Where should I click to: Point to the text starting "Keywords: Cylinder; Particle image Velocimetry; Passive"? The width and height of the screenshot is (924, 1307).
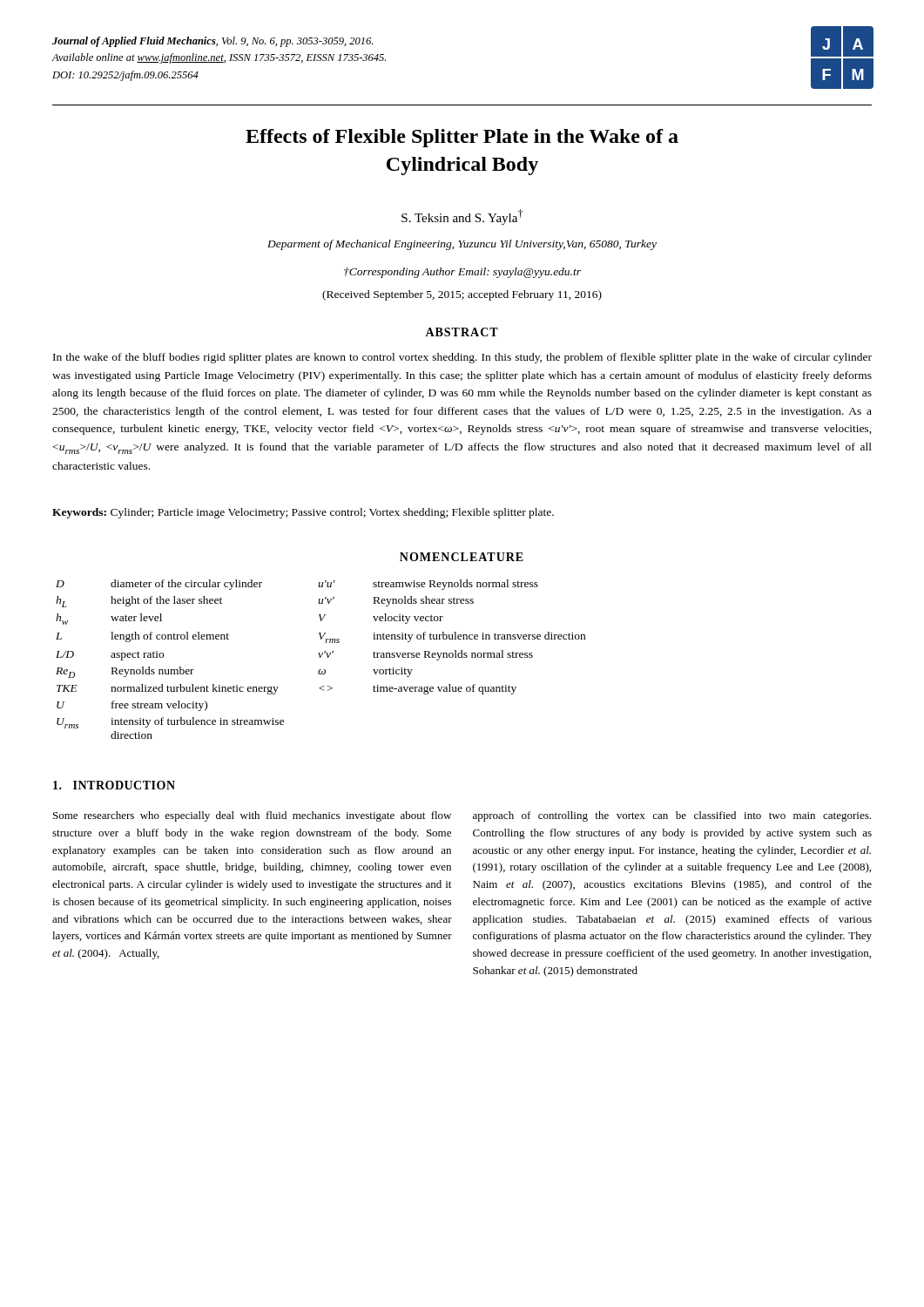[303, 512]
